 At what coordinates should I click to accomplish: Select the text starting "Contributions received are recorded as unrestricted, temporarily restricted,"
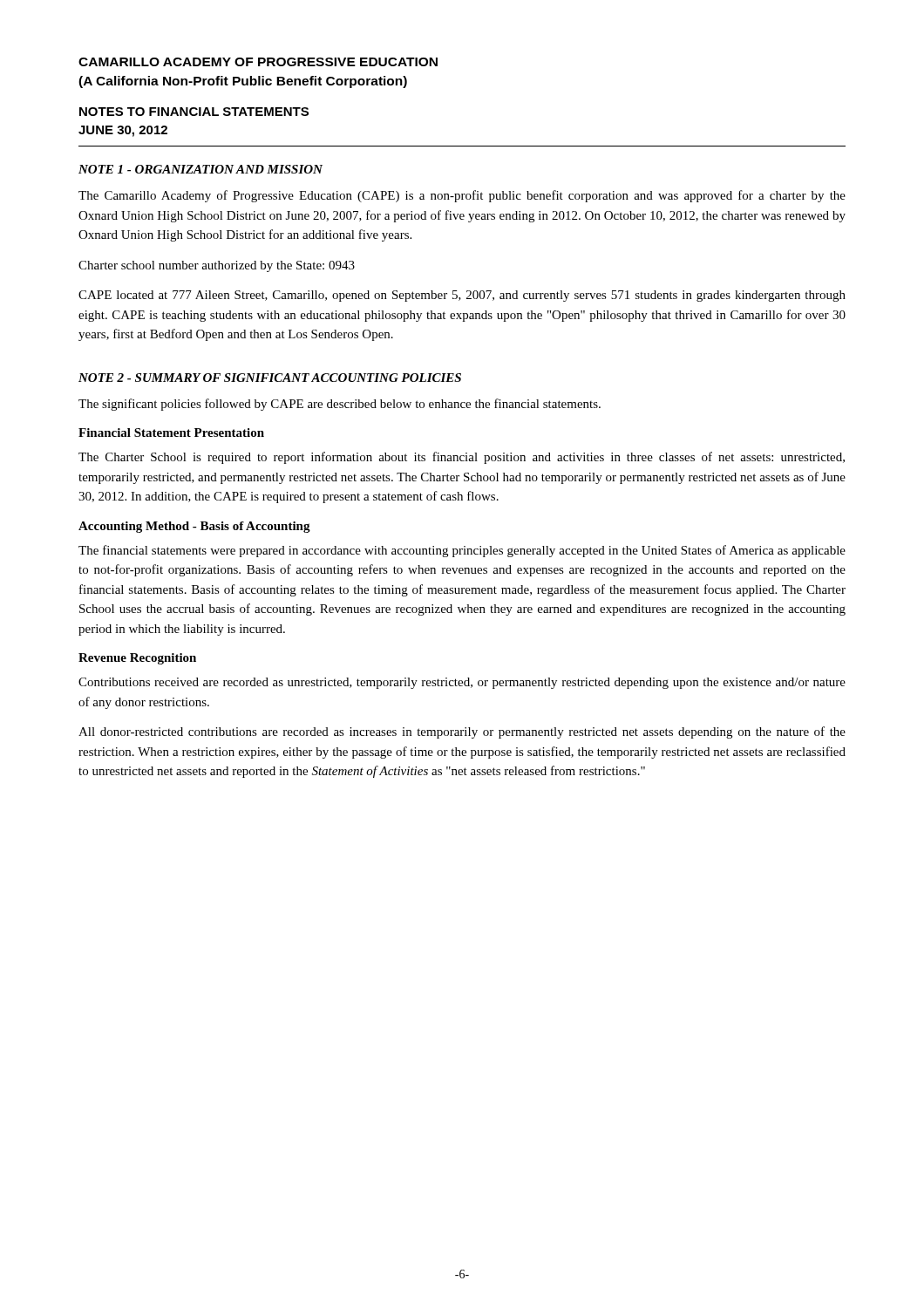[462, 692]
